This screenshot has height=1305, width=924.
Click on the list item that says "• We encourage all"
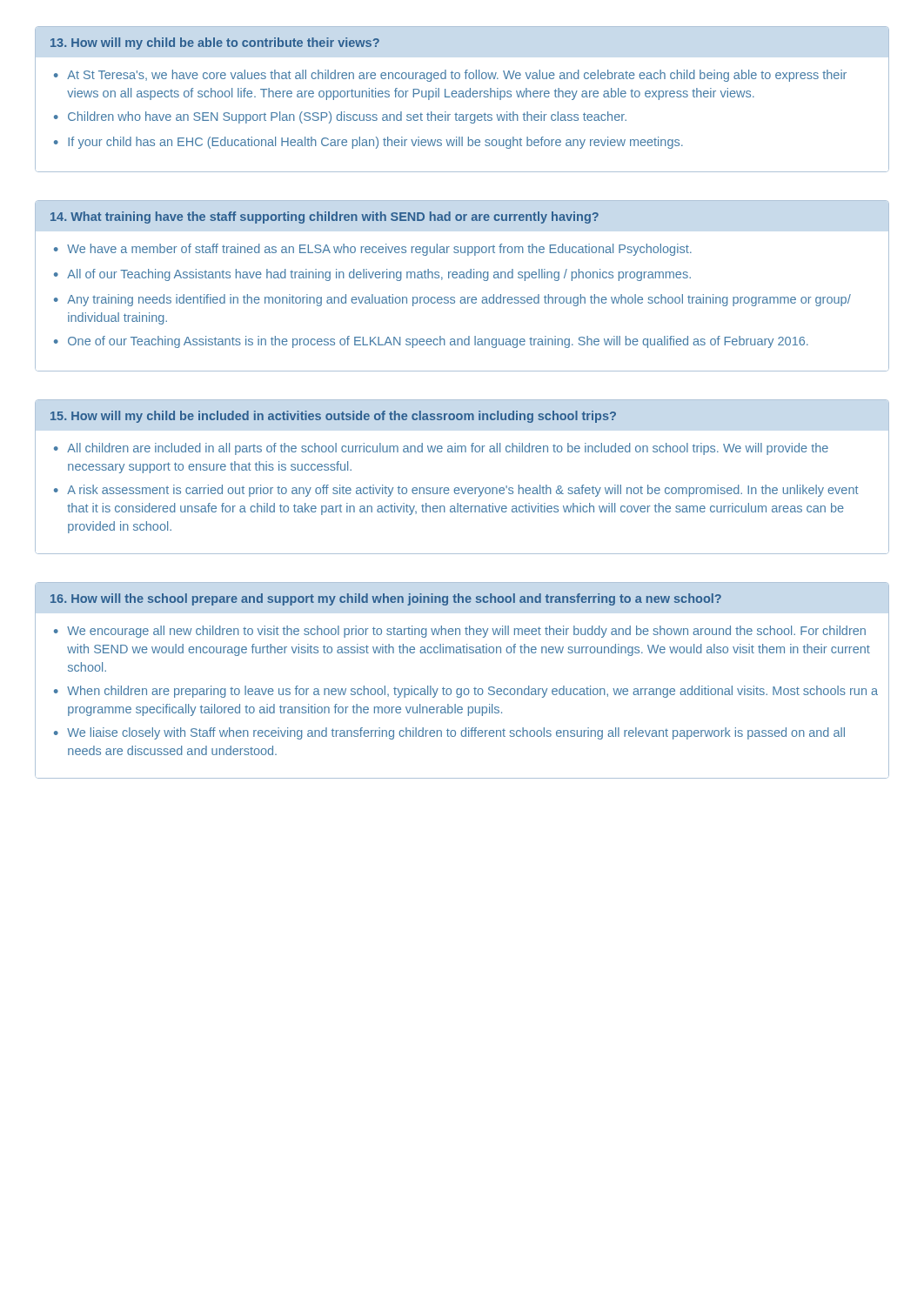[x=466, y=649]
